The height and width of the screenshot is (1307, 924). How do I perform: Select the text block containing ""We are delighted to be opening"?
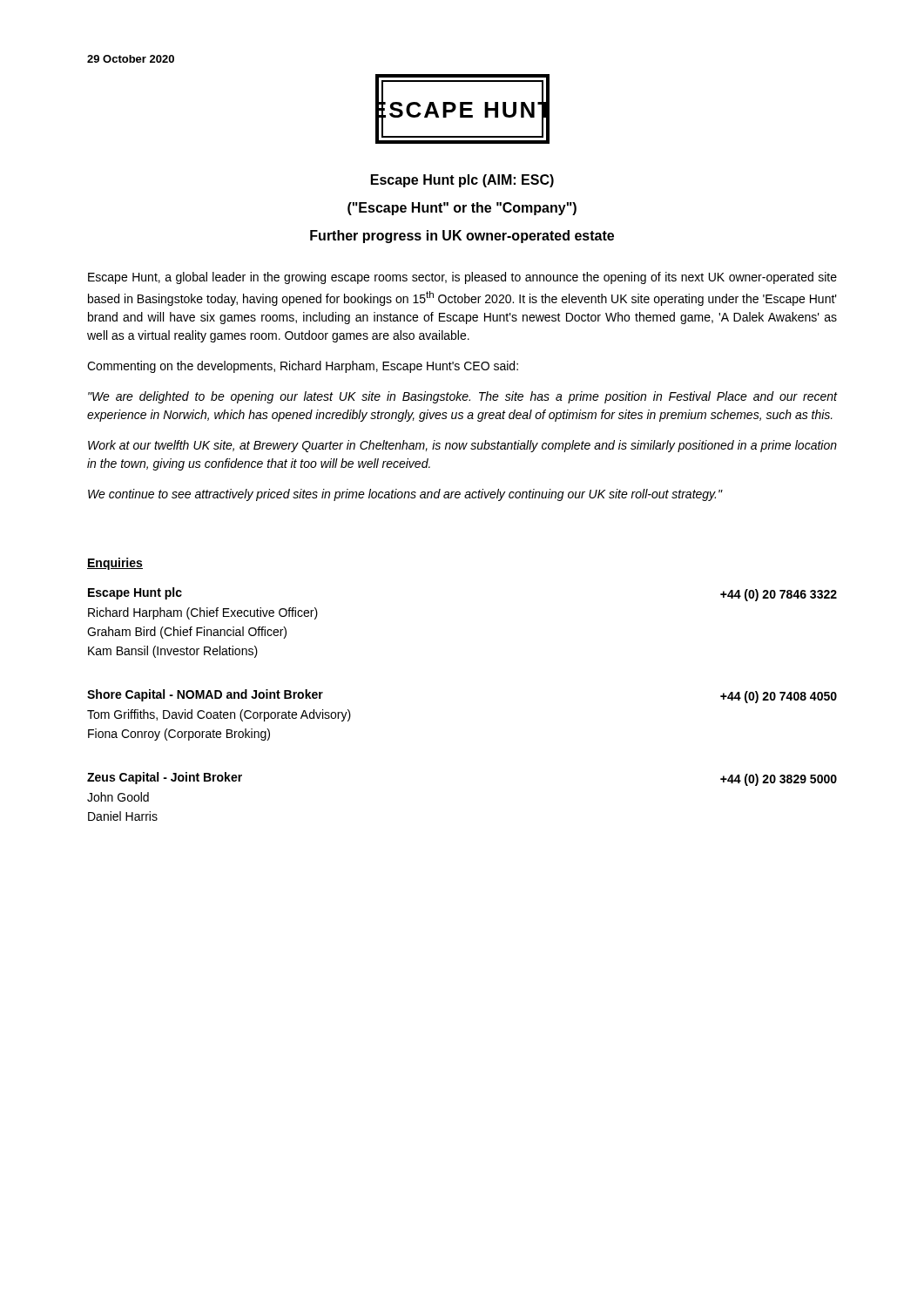click(x=462, y=405)
